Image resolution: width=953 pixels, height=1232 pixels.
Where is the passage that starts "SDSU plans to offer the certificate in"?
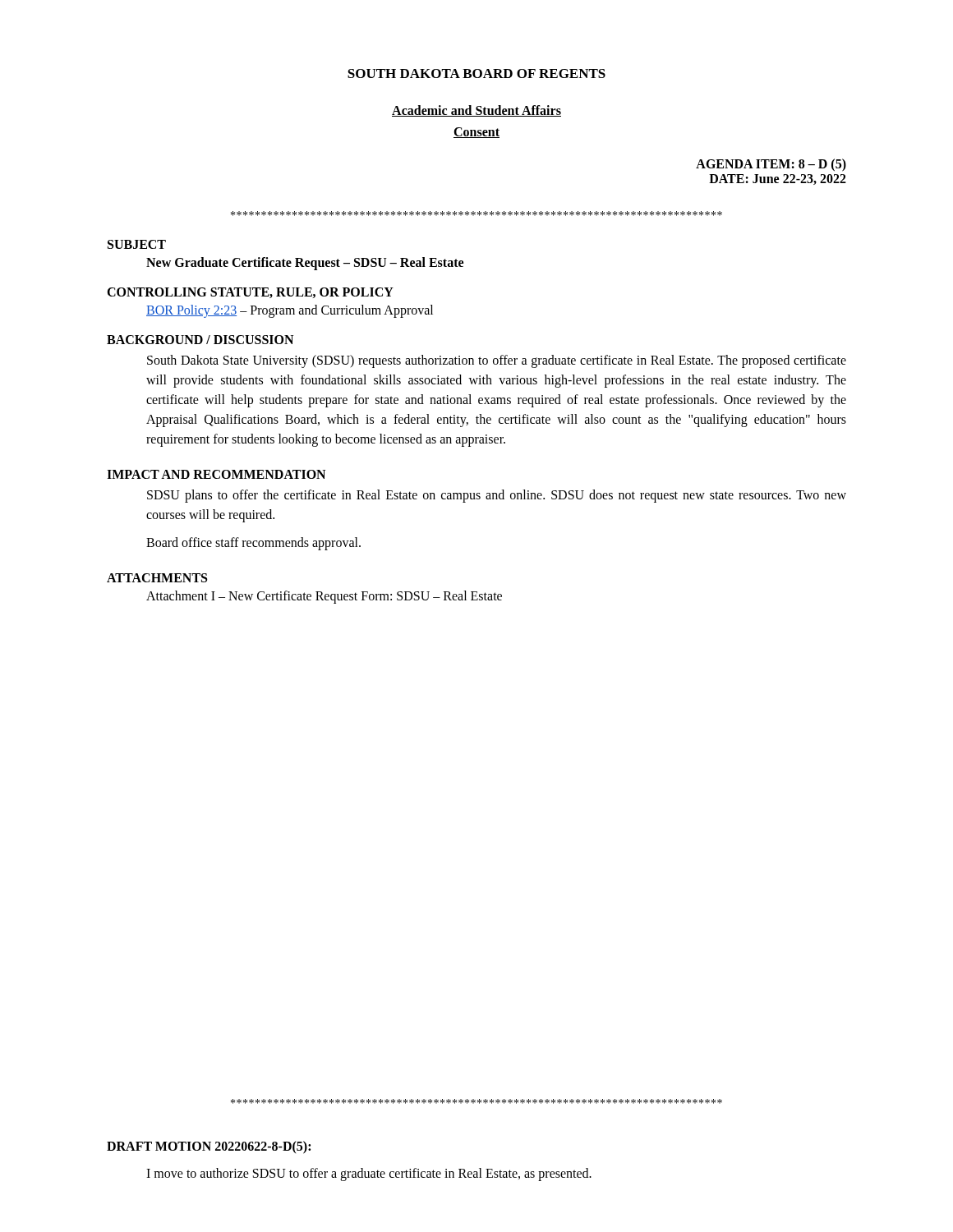click(x=496, y=505)
